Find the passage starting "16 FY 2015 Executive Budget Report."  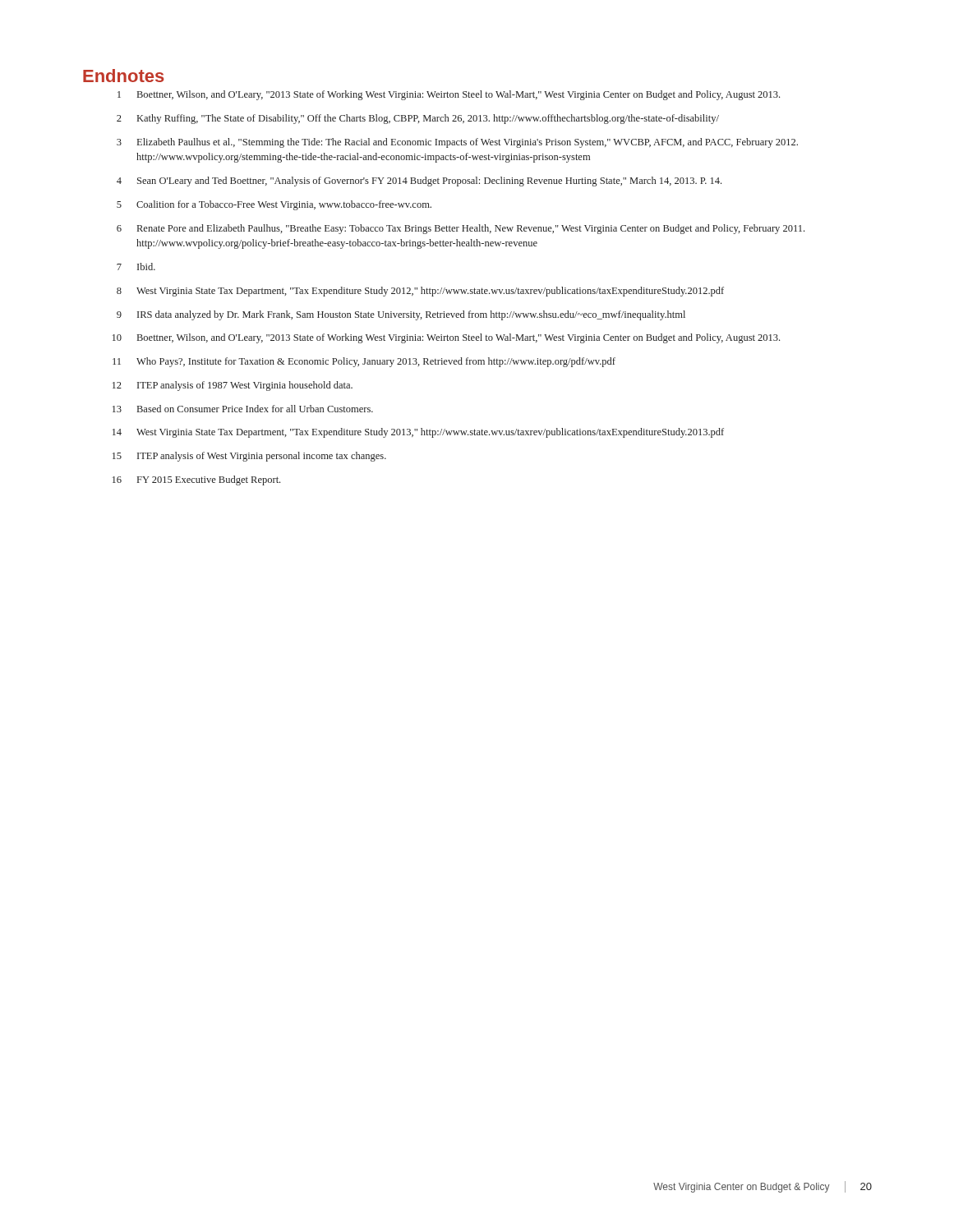point(196,480)
